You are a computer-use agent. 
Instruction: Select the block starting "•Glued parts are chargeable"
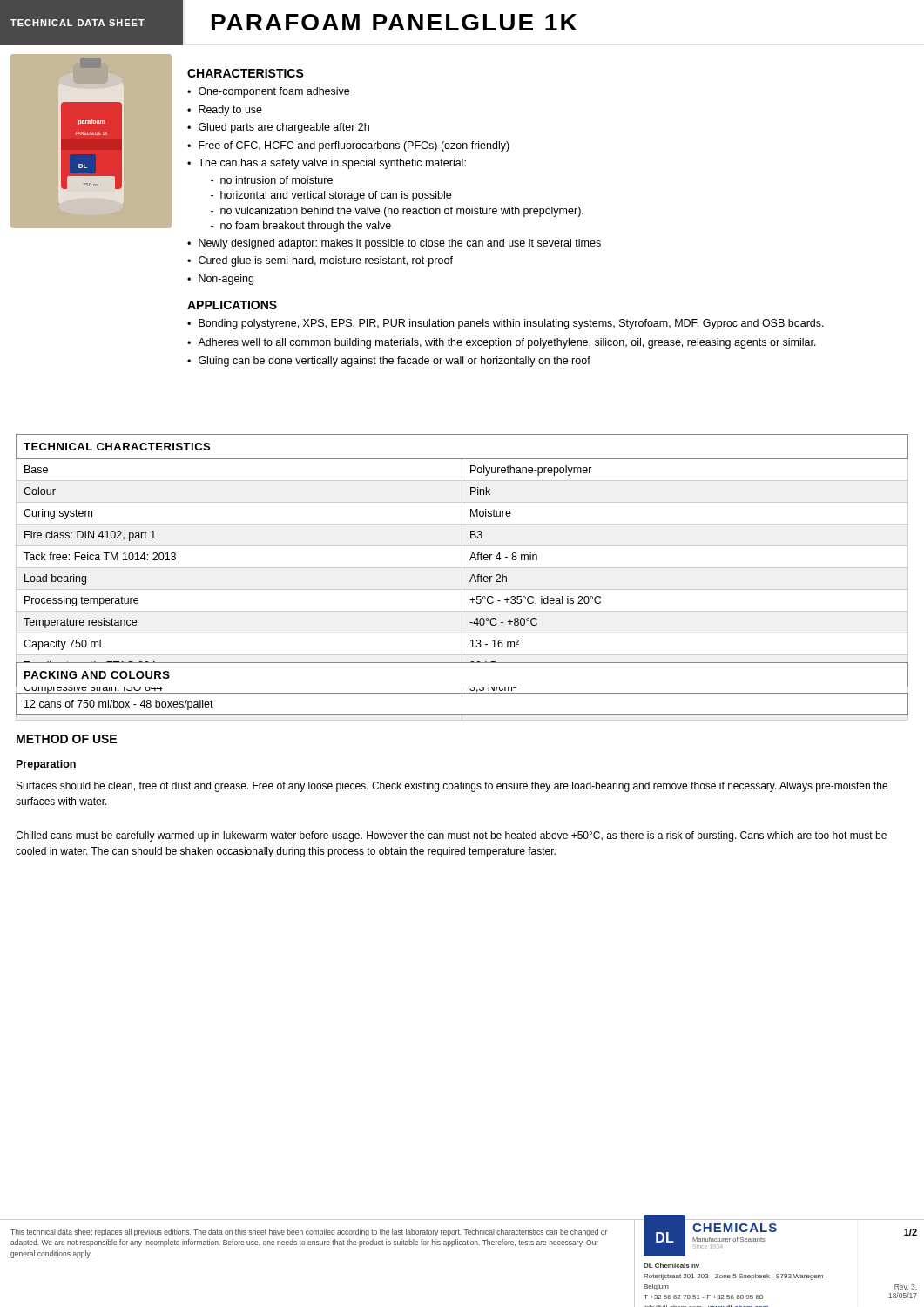[x=279, y=128]
